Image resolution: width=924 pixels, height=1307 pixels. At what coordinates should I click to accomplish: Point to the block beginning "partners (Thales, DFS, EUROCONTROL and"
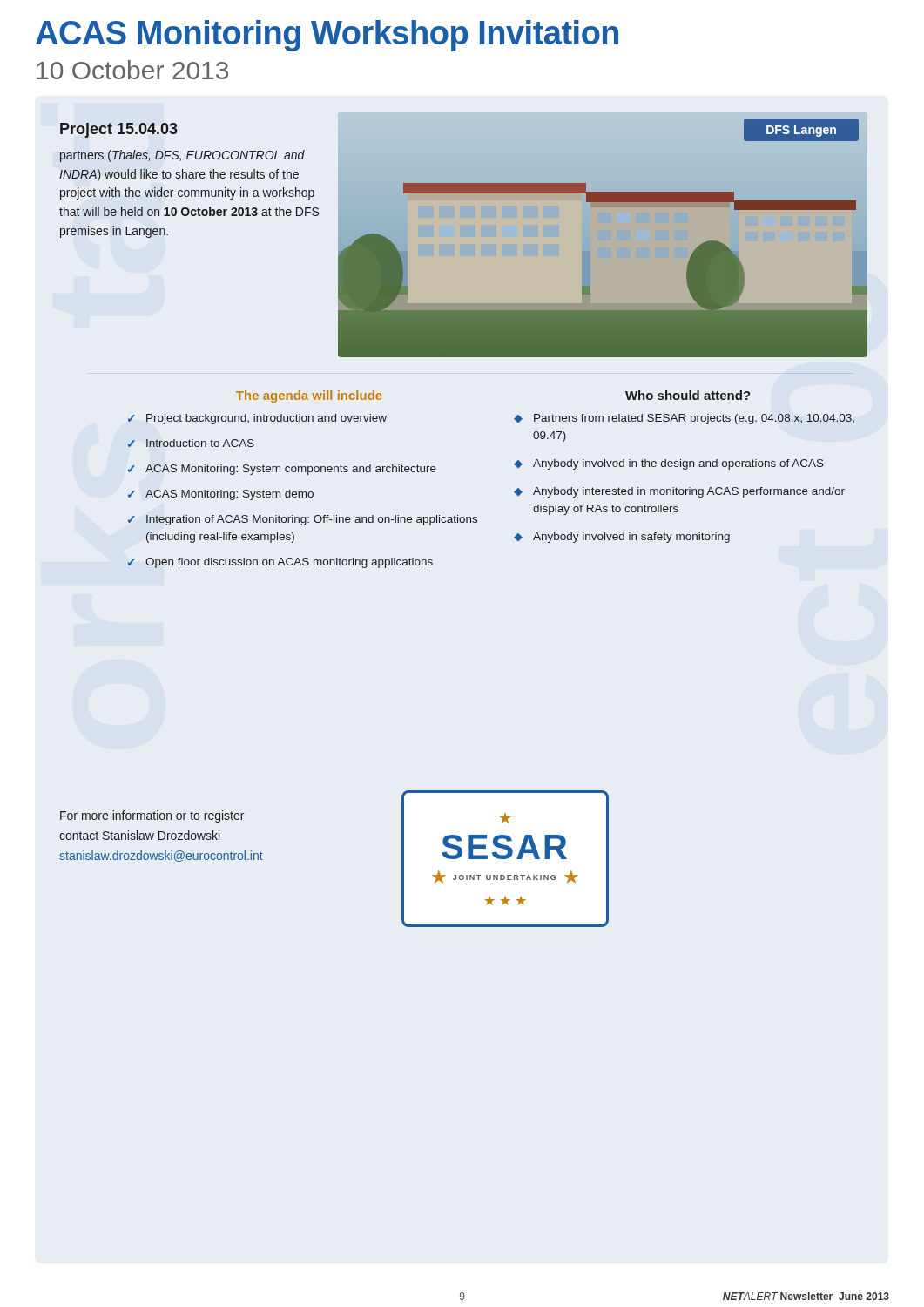pyautogui.click(x=189, y=193)
